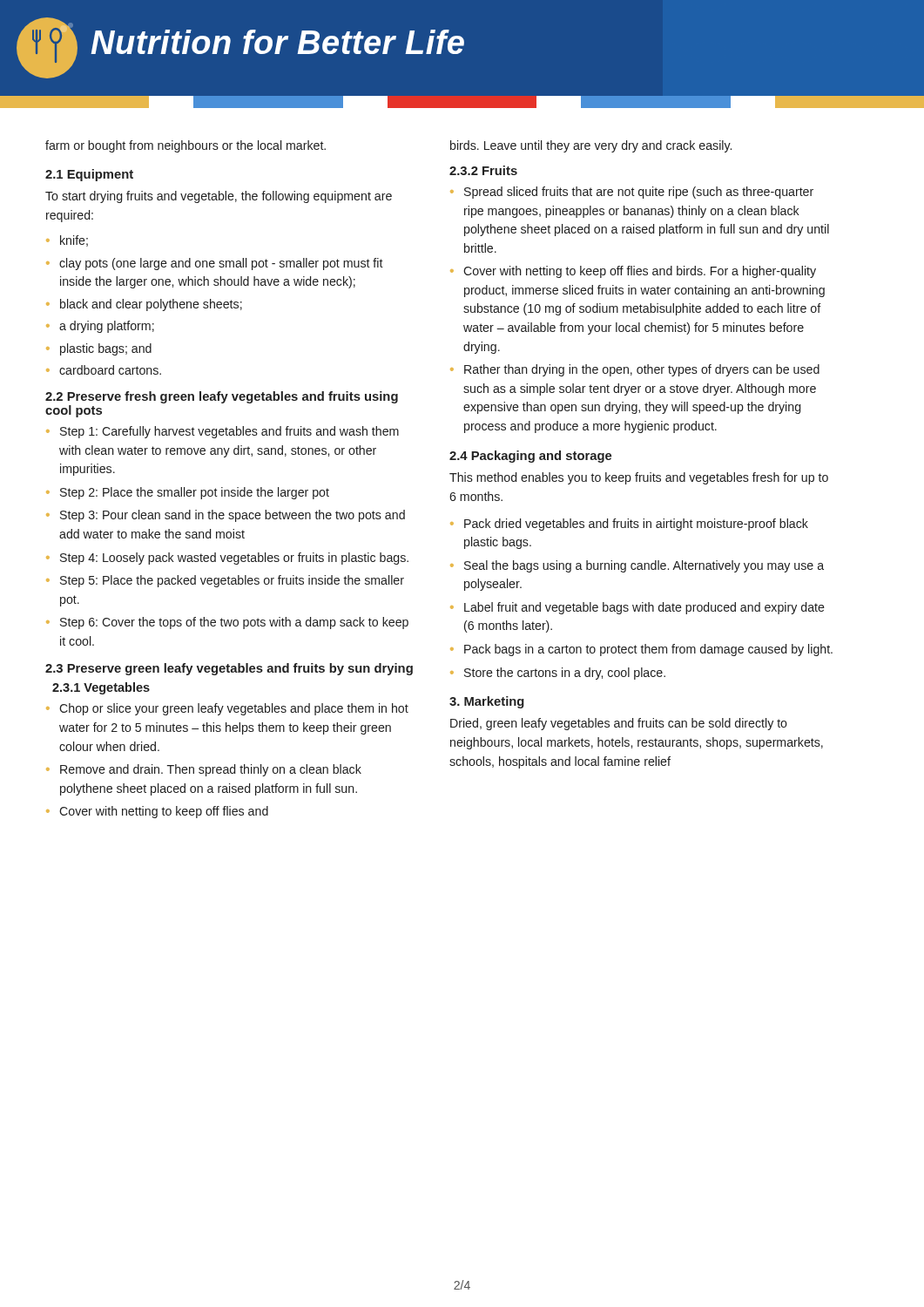Find the list item containing "• Step 5: Place the"
The height and width of the screenshot is (1307, 924).
[x=225, y=589]
